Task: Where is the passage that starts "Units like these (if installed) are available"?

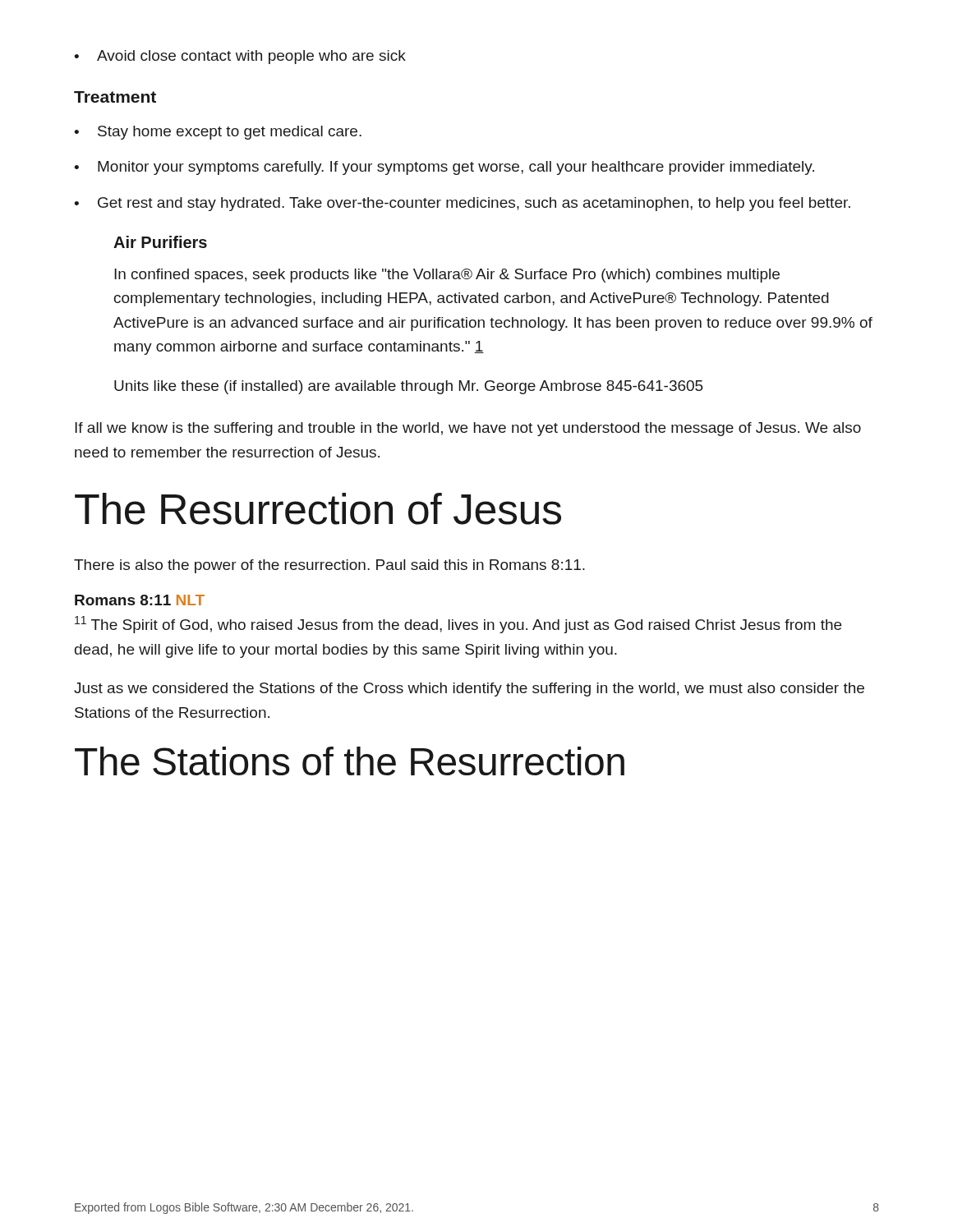Action: (x=408, y=385)
